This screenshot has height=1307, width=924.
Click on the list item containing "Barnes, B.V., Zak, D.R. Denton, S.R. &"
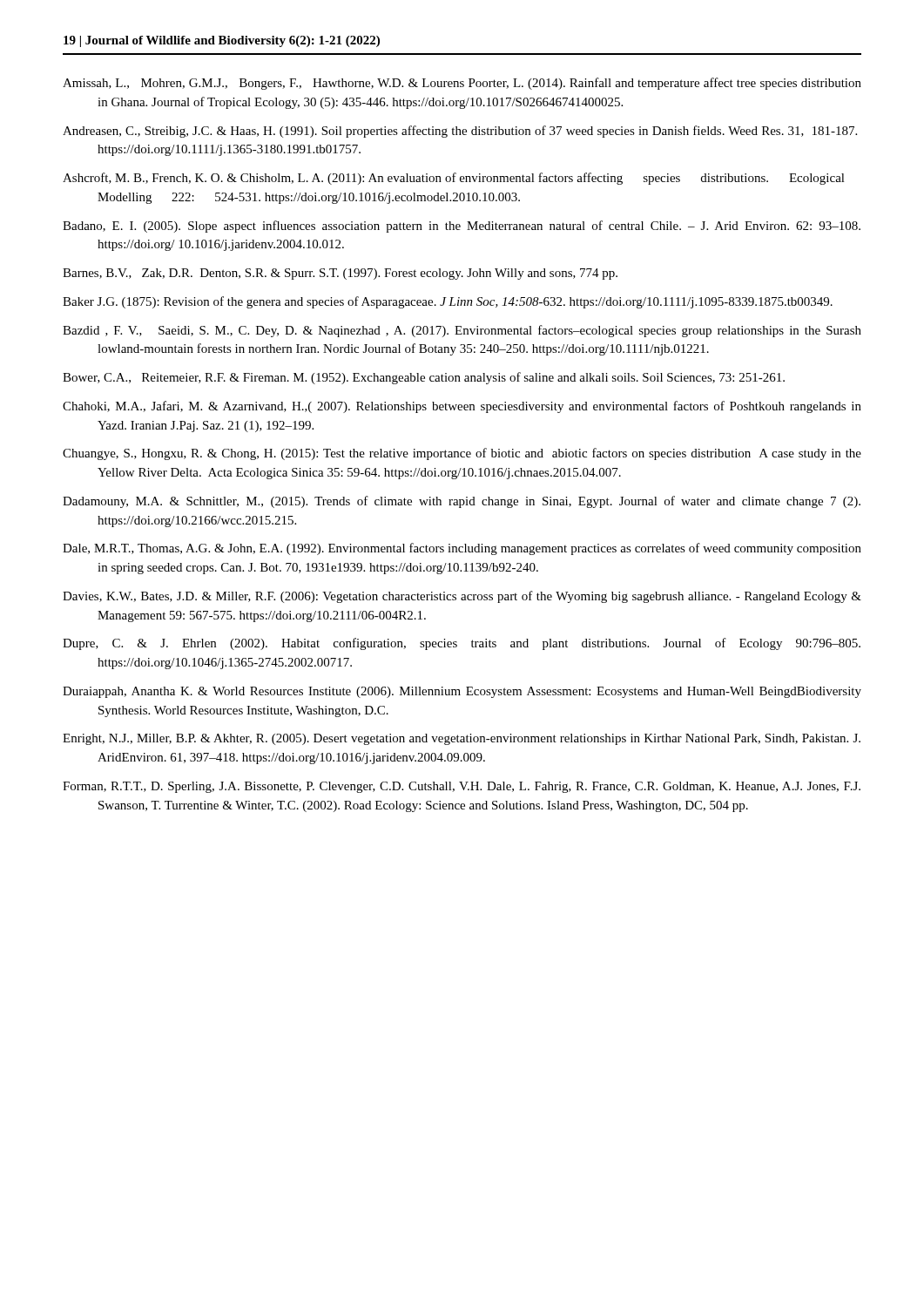tap(341, 273)
